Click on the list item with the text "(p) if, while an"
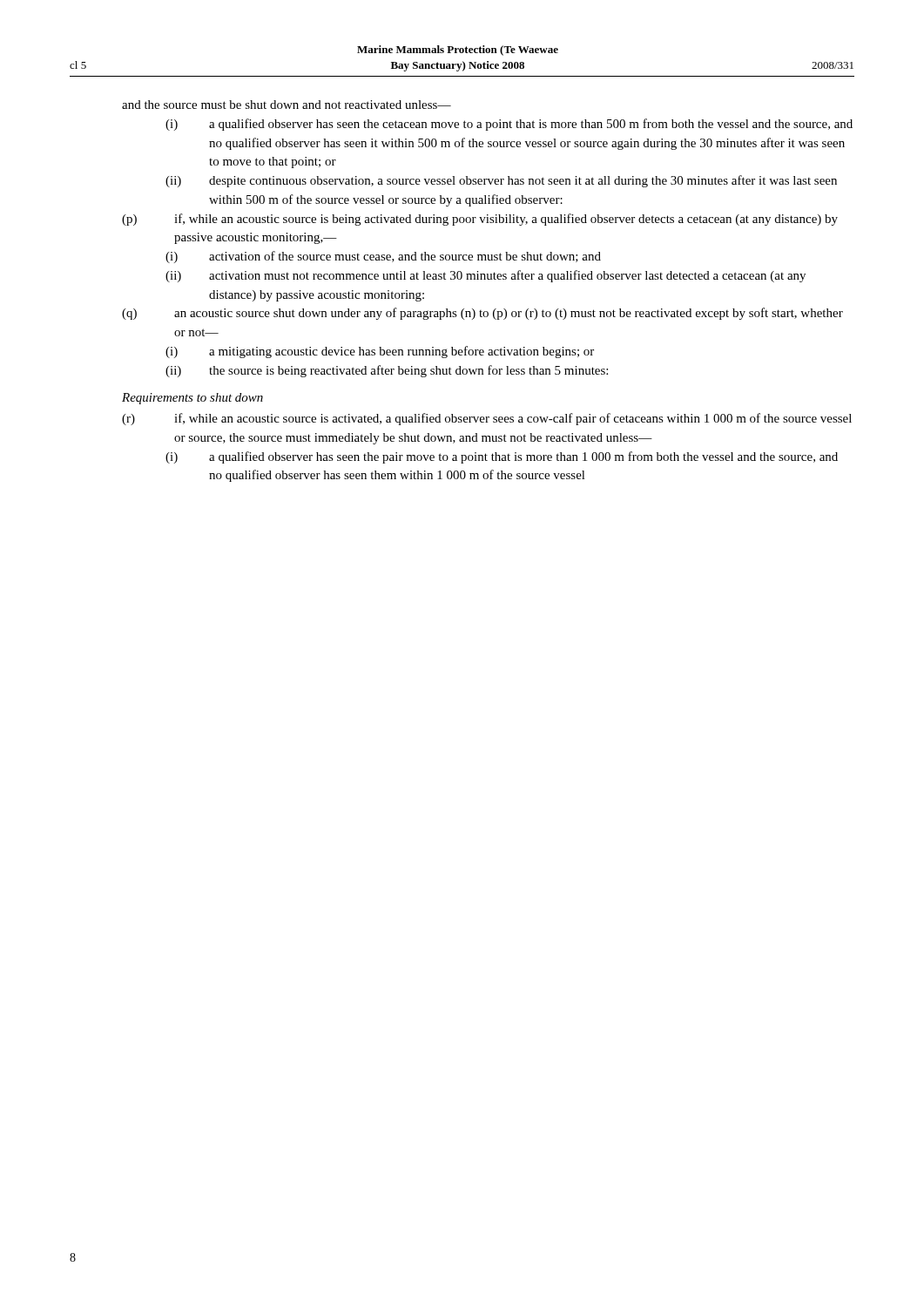This screenshot has width=924, height=1307. [488, 228]
